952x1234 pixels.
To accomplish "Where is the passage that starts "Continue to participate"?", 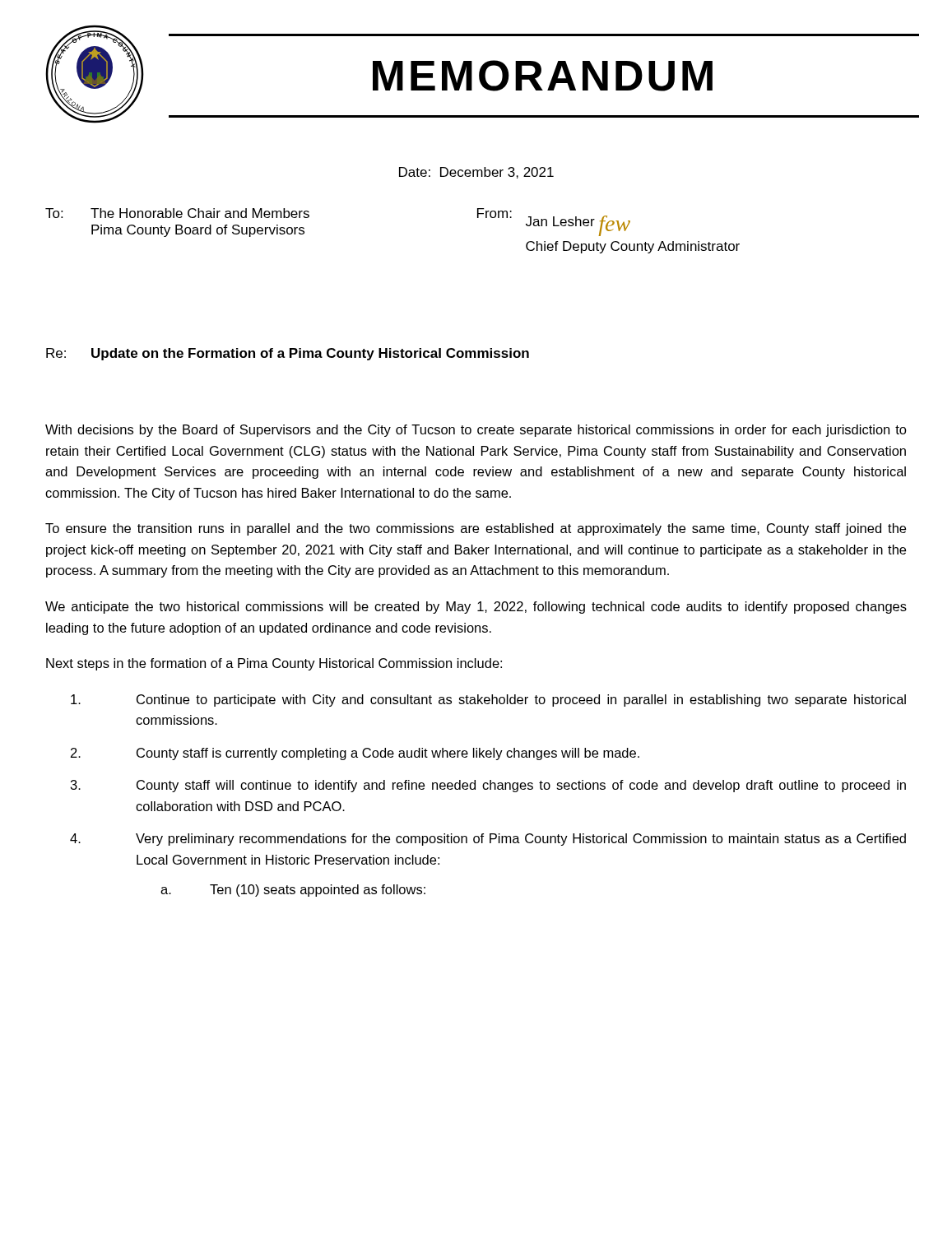I will [476, 710].
